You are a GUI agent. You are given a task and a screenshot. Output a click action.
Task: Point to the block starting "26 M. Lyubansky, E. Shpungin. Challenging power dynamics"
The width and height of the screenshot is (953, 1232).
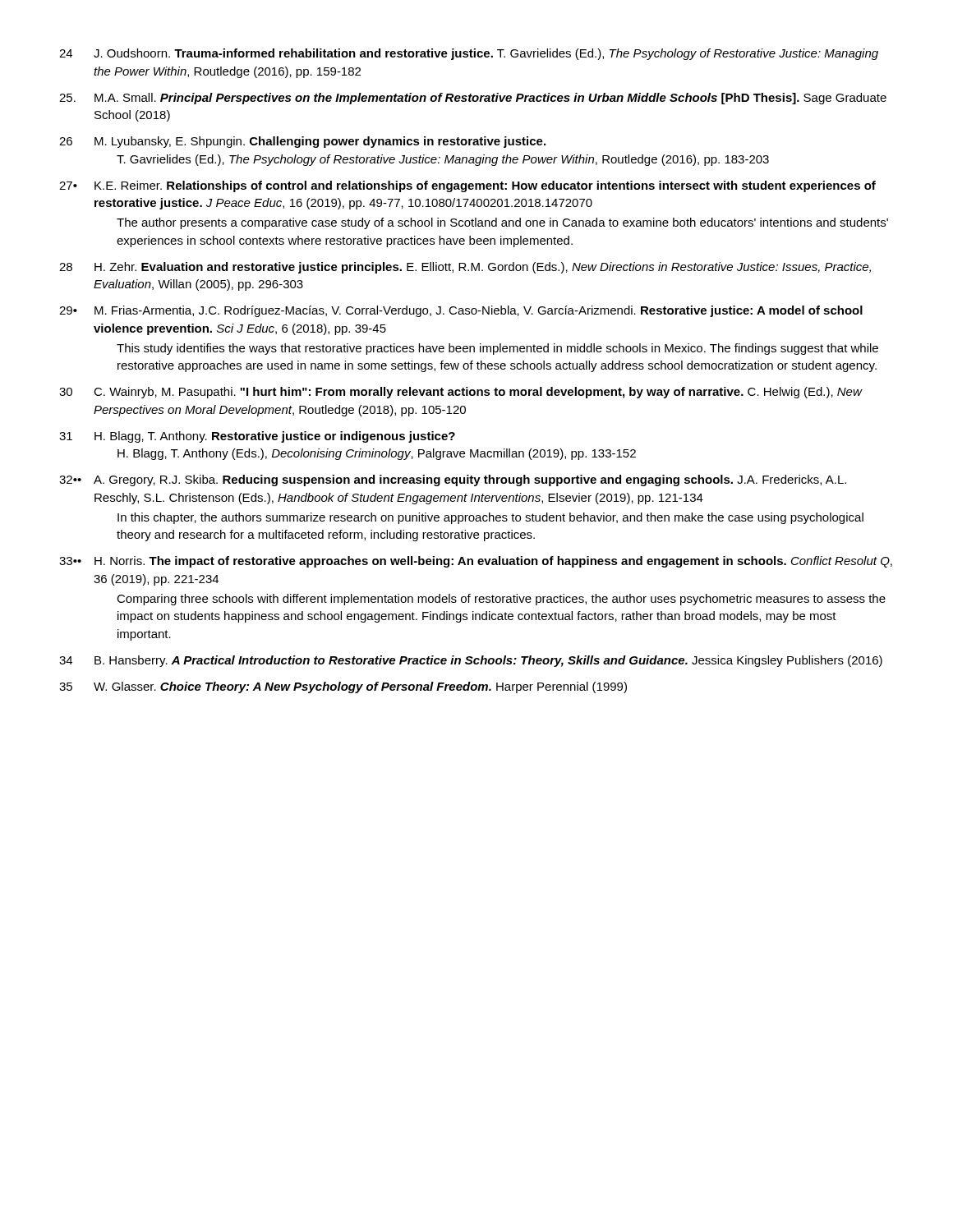point(476,150)
